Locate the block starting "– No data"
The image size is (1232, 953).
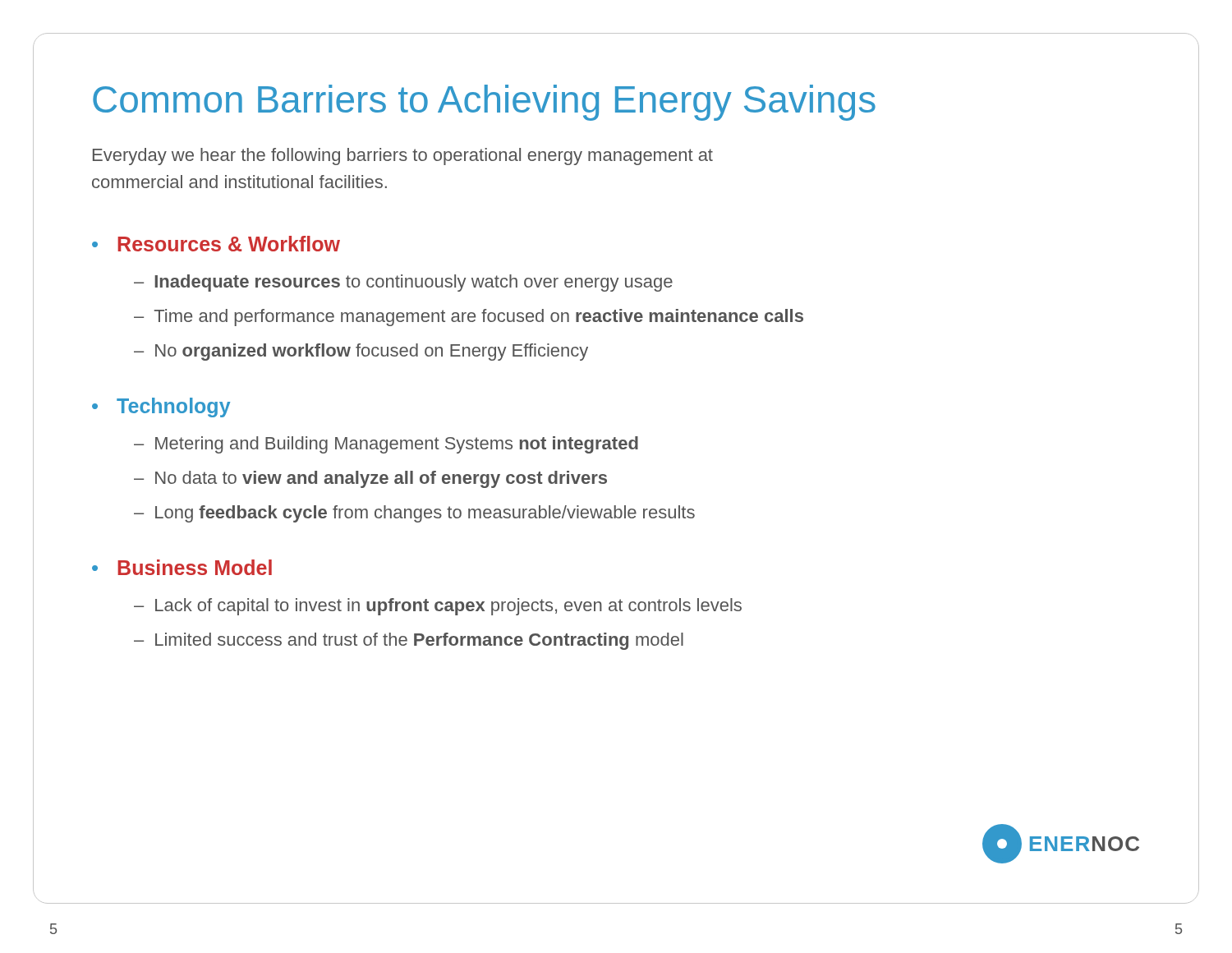[371, 478]
